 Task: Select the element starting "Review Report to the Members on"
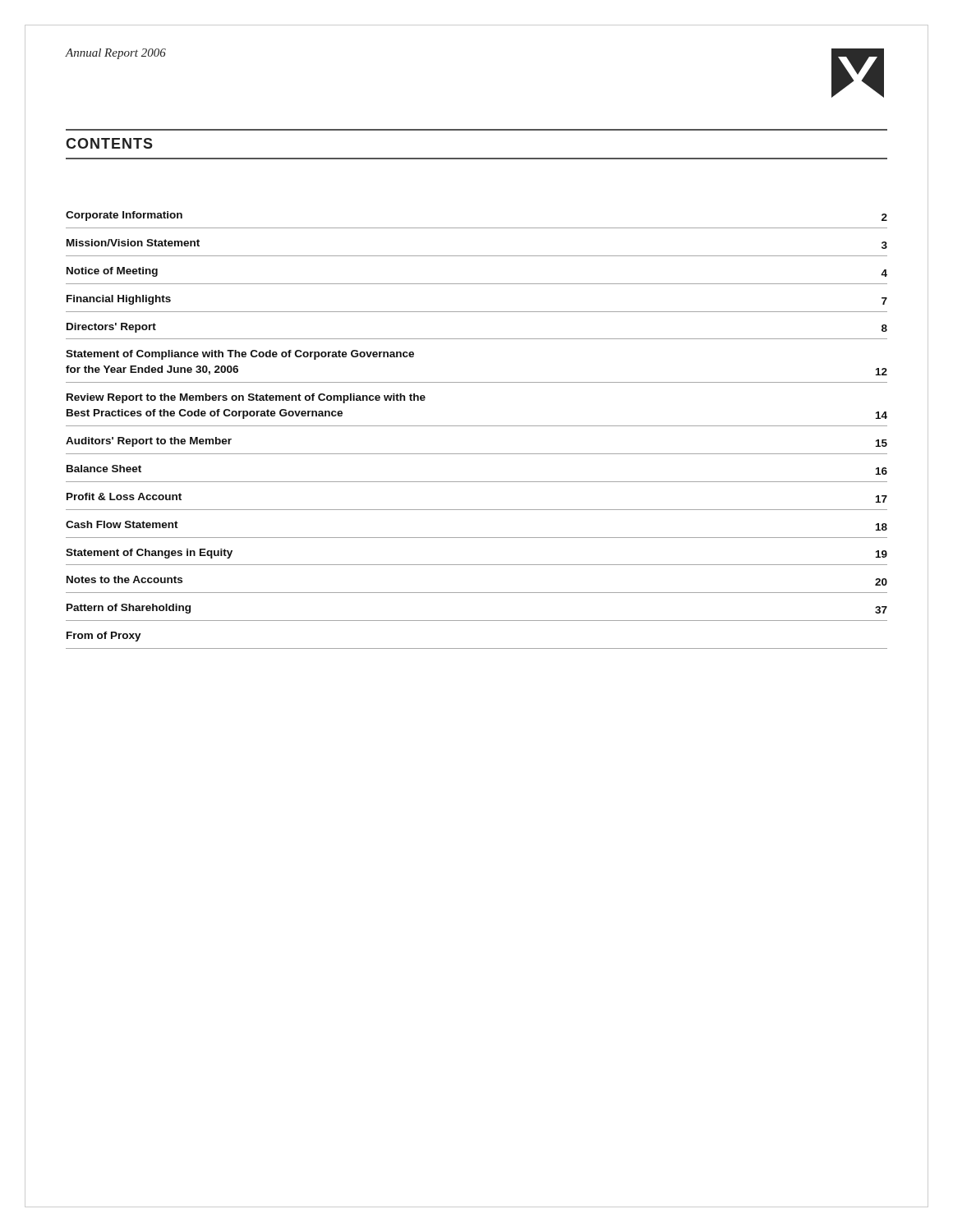(246, 398)
